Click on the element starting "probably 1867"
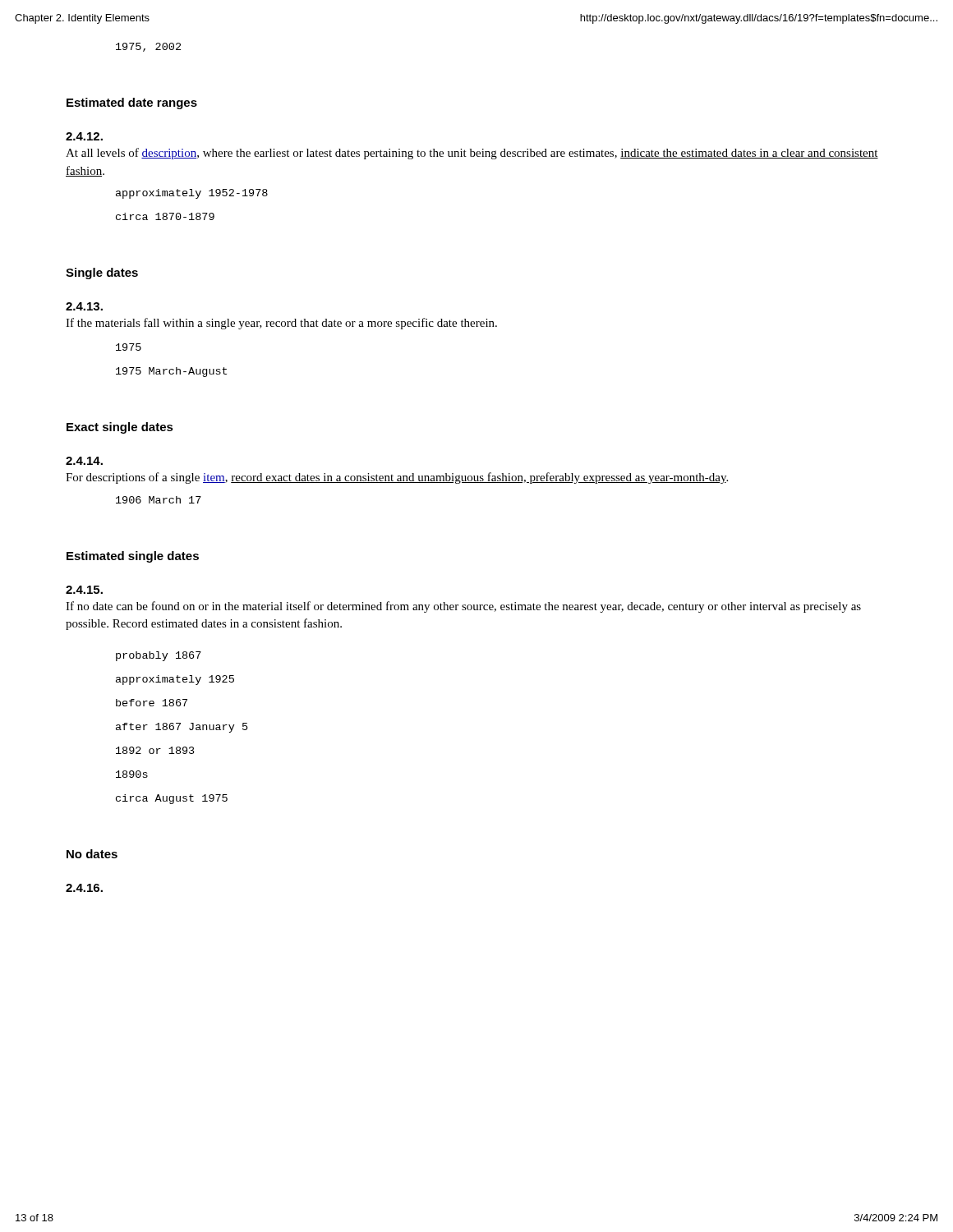The height and width of the screenshot is (1232, 953). point(158,656)
